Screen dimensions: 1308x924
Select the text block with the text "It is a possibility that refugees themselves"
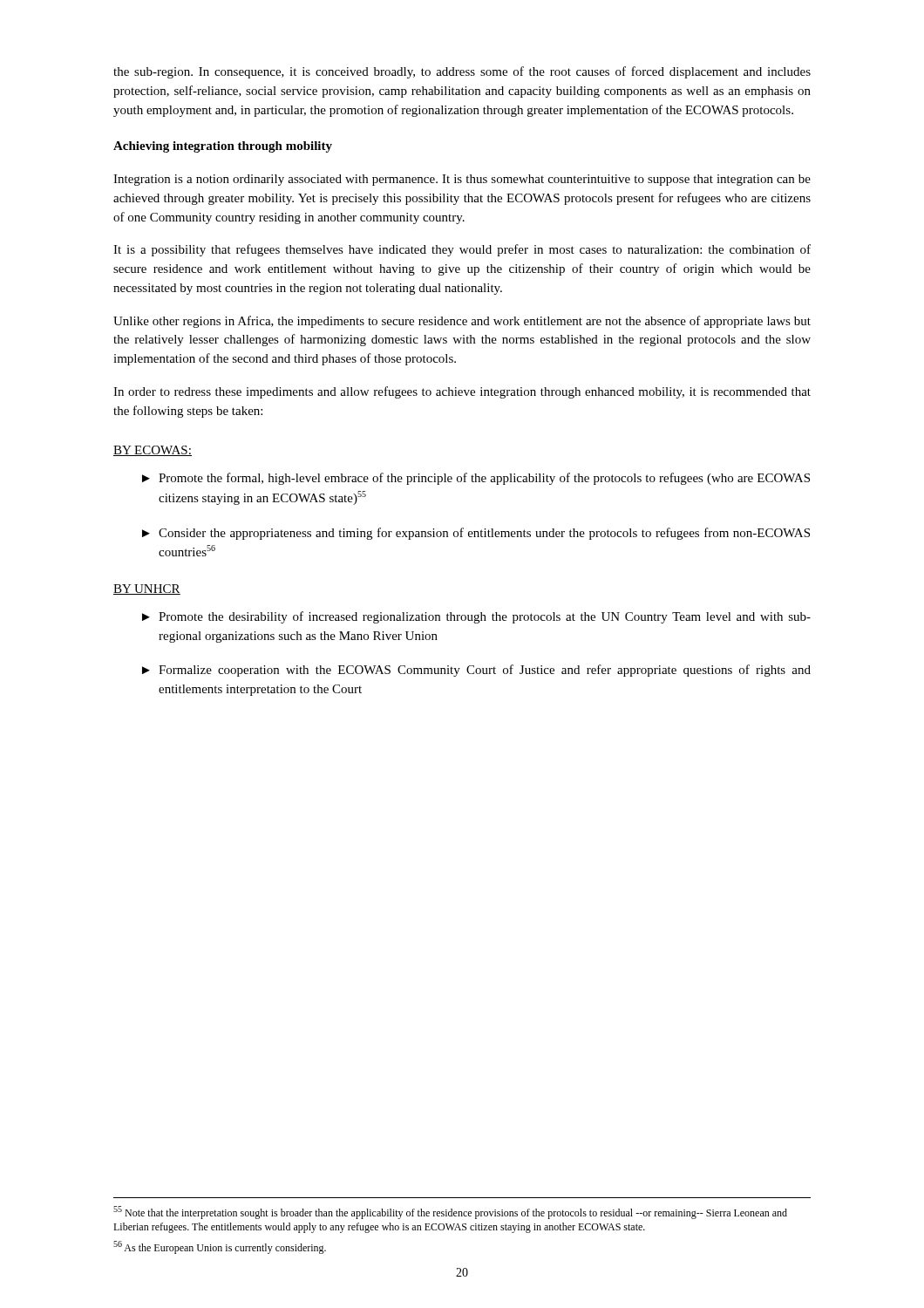[462, 269]
